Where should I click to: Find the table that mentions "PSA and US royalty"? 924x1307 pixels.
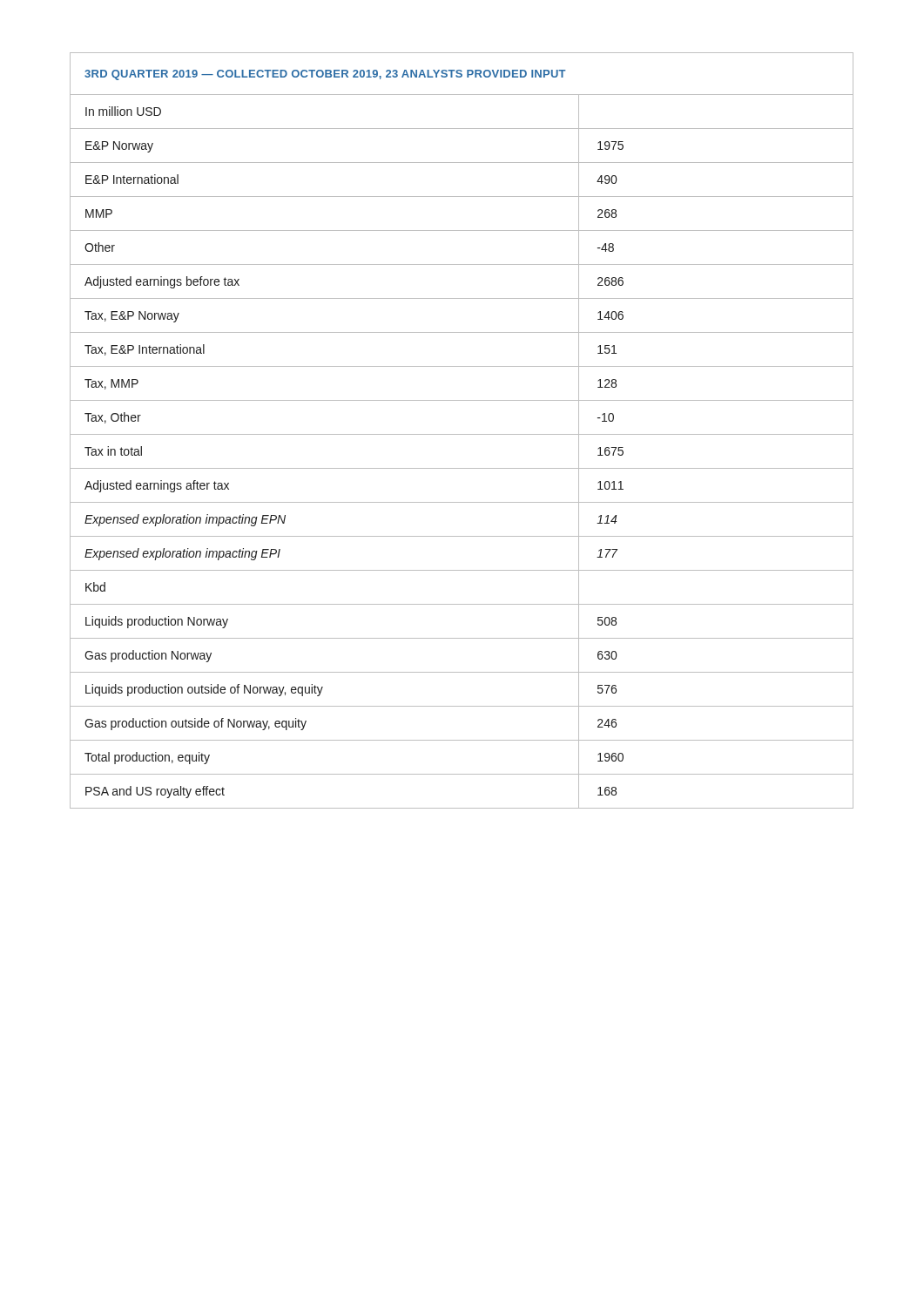(462, 452)
